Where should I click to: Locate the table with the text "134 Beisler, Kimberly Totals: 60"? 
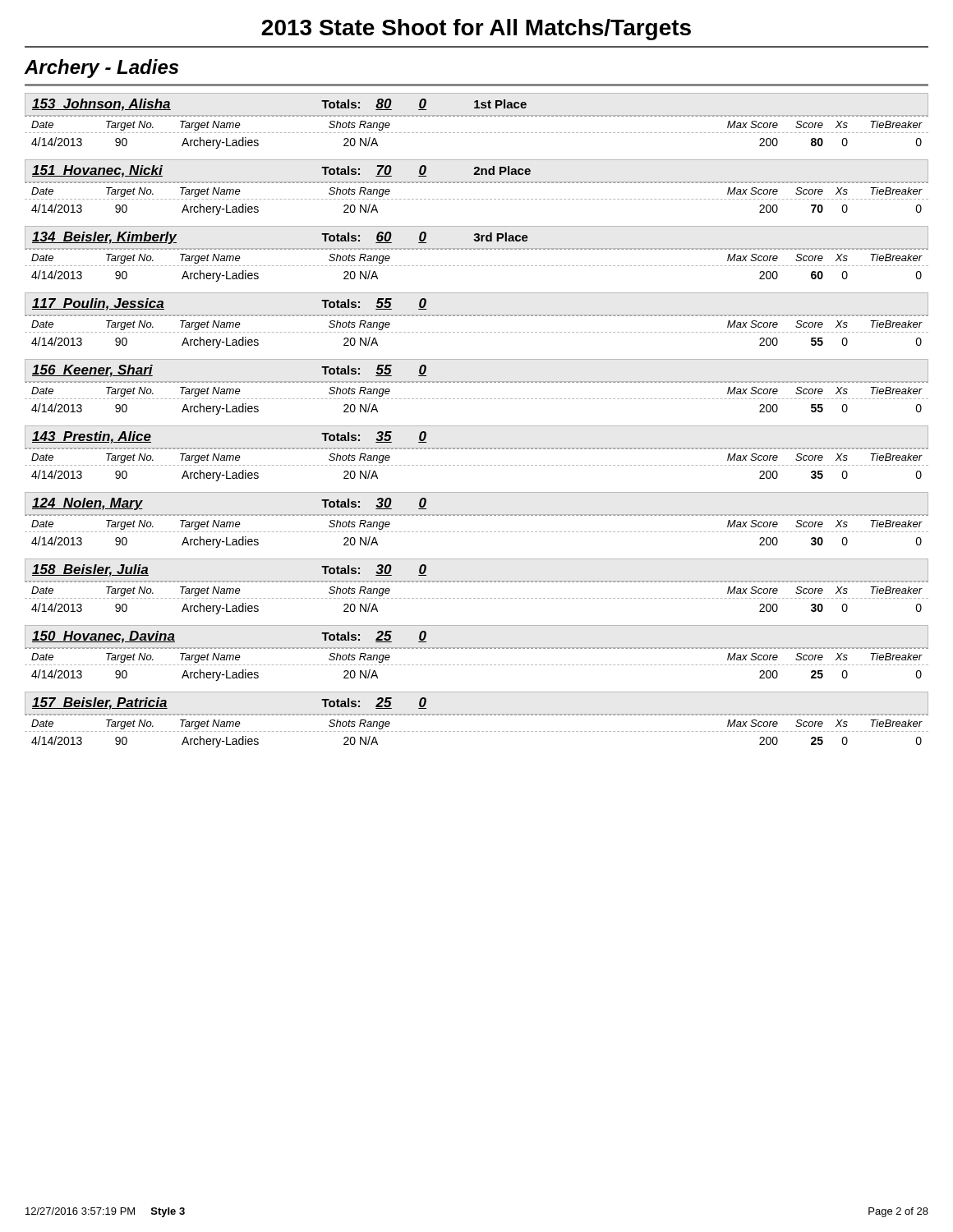click(x=476, y=255)
